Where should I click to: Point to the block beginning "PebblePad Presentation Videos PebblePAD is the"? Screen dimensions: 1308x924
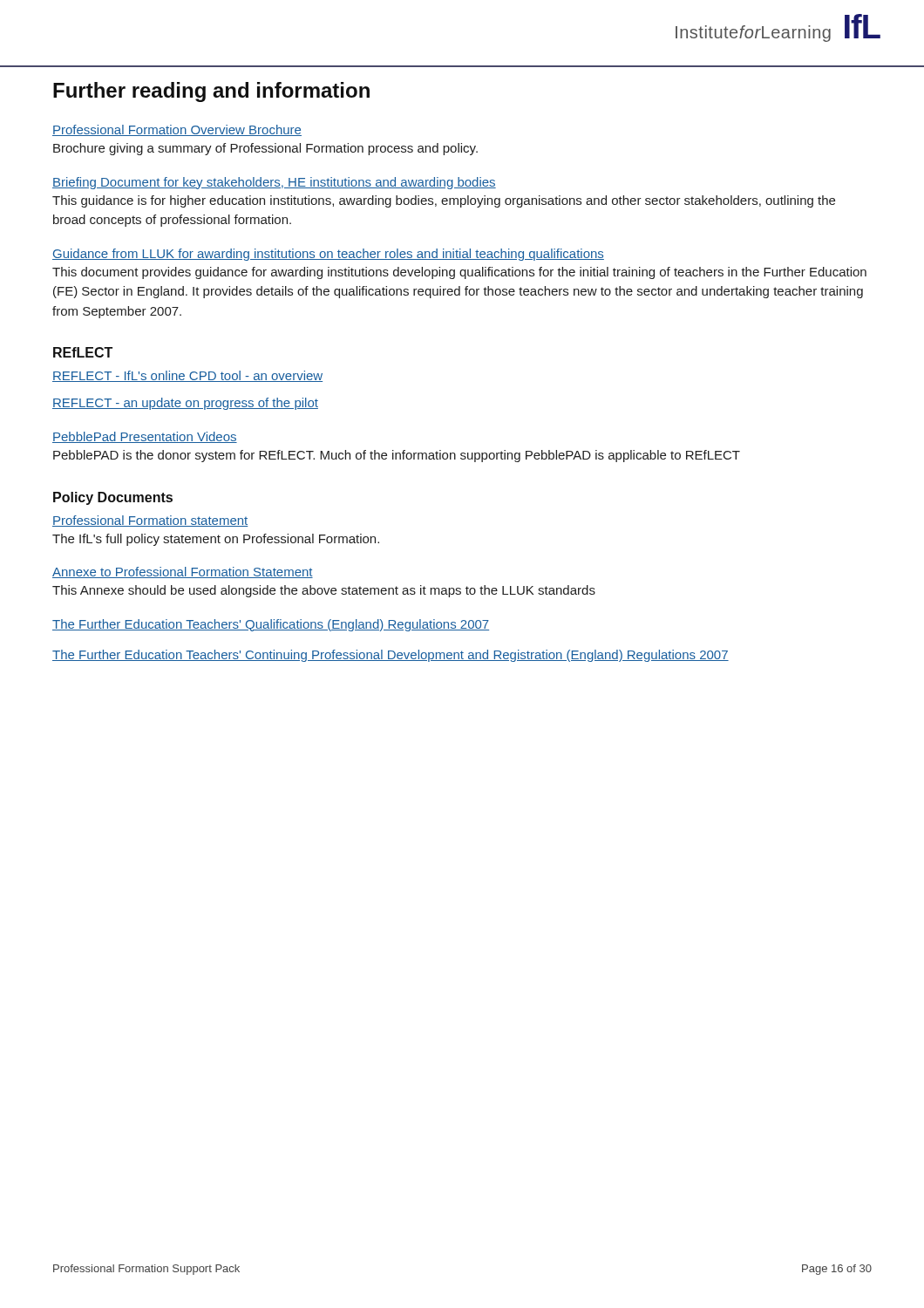point(462,447)
